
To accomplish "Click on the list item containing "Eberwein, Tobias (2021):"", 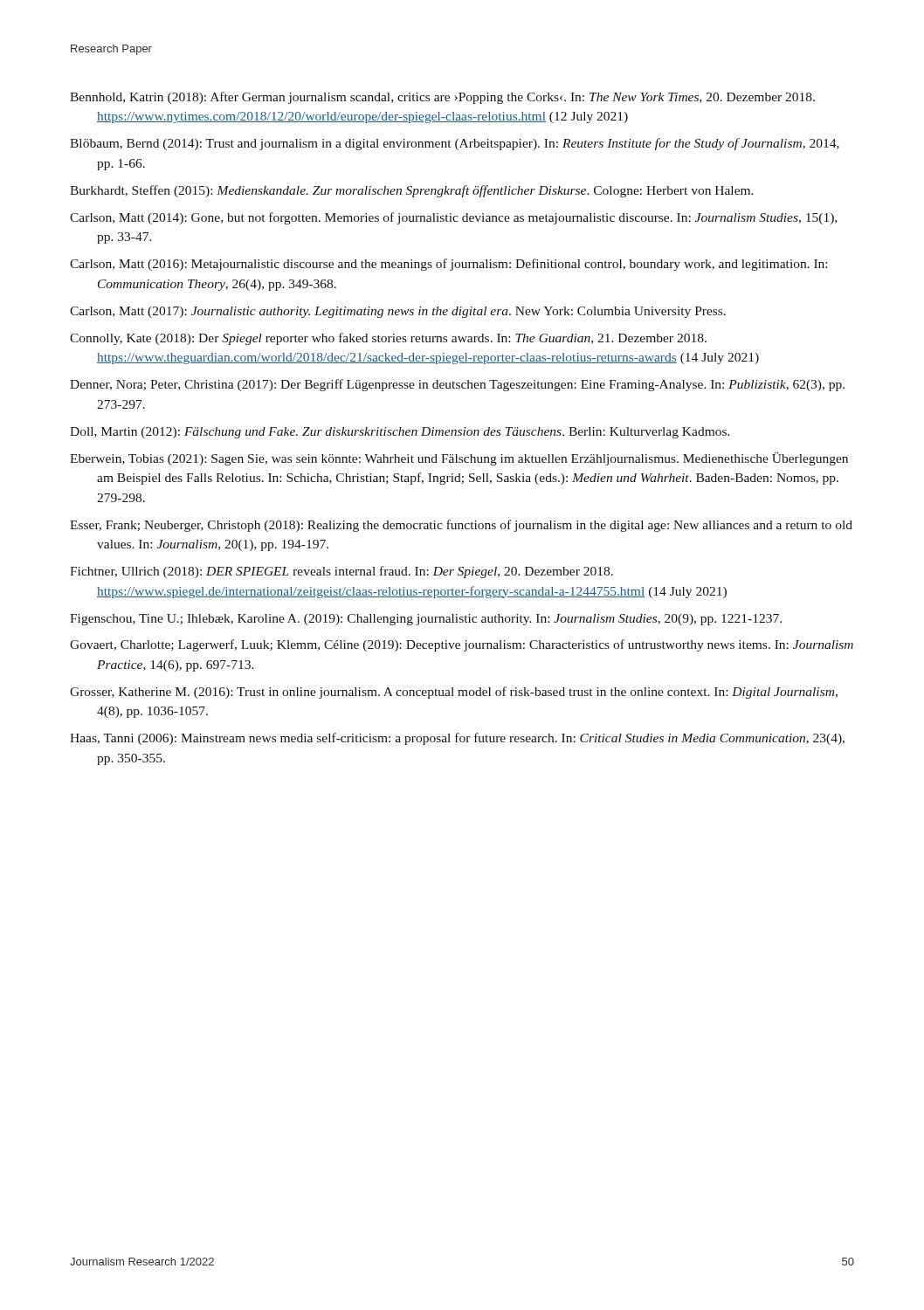I will (x=459, y=477).
